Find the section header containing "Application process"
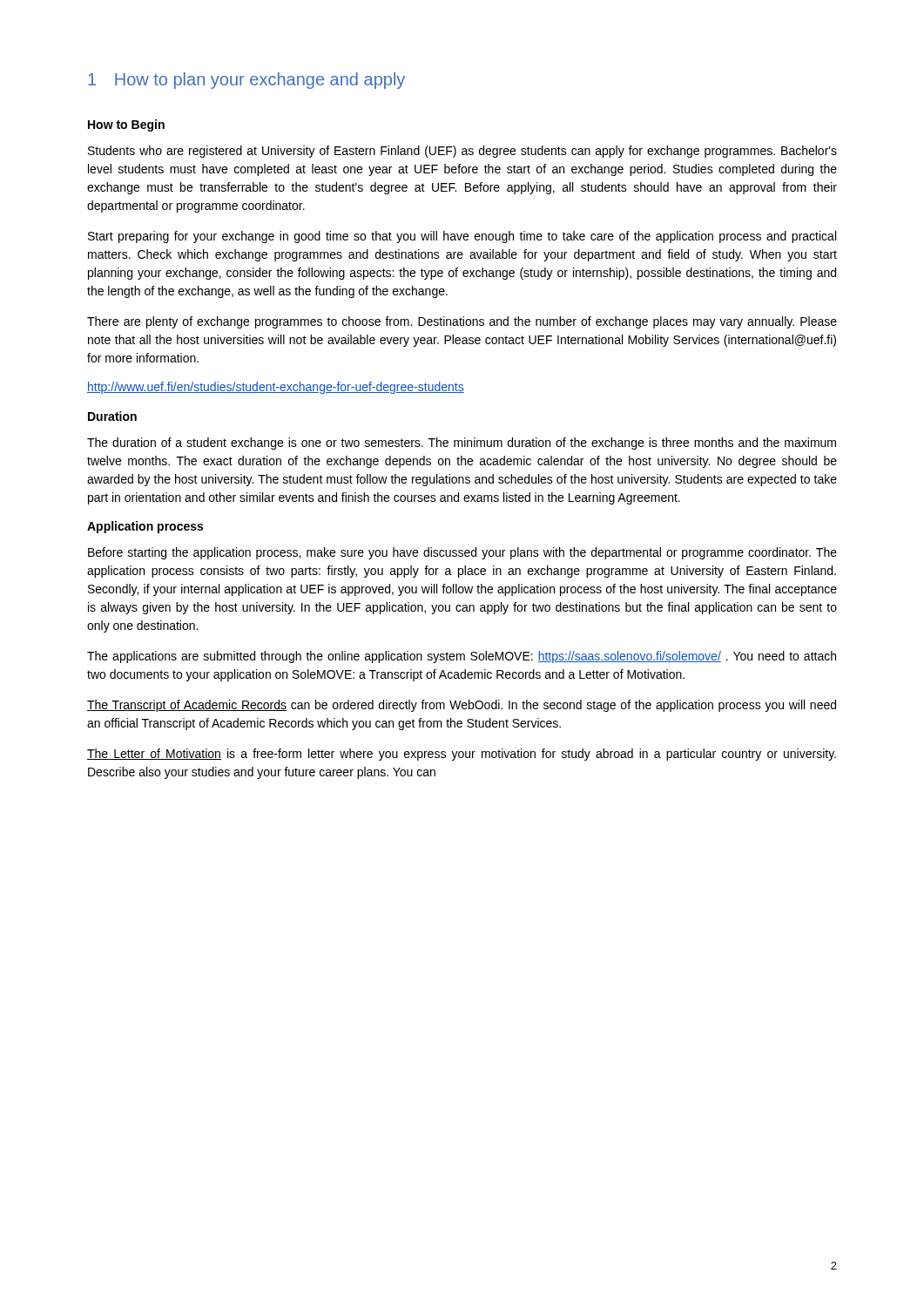 click(145, 526)
